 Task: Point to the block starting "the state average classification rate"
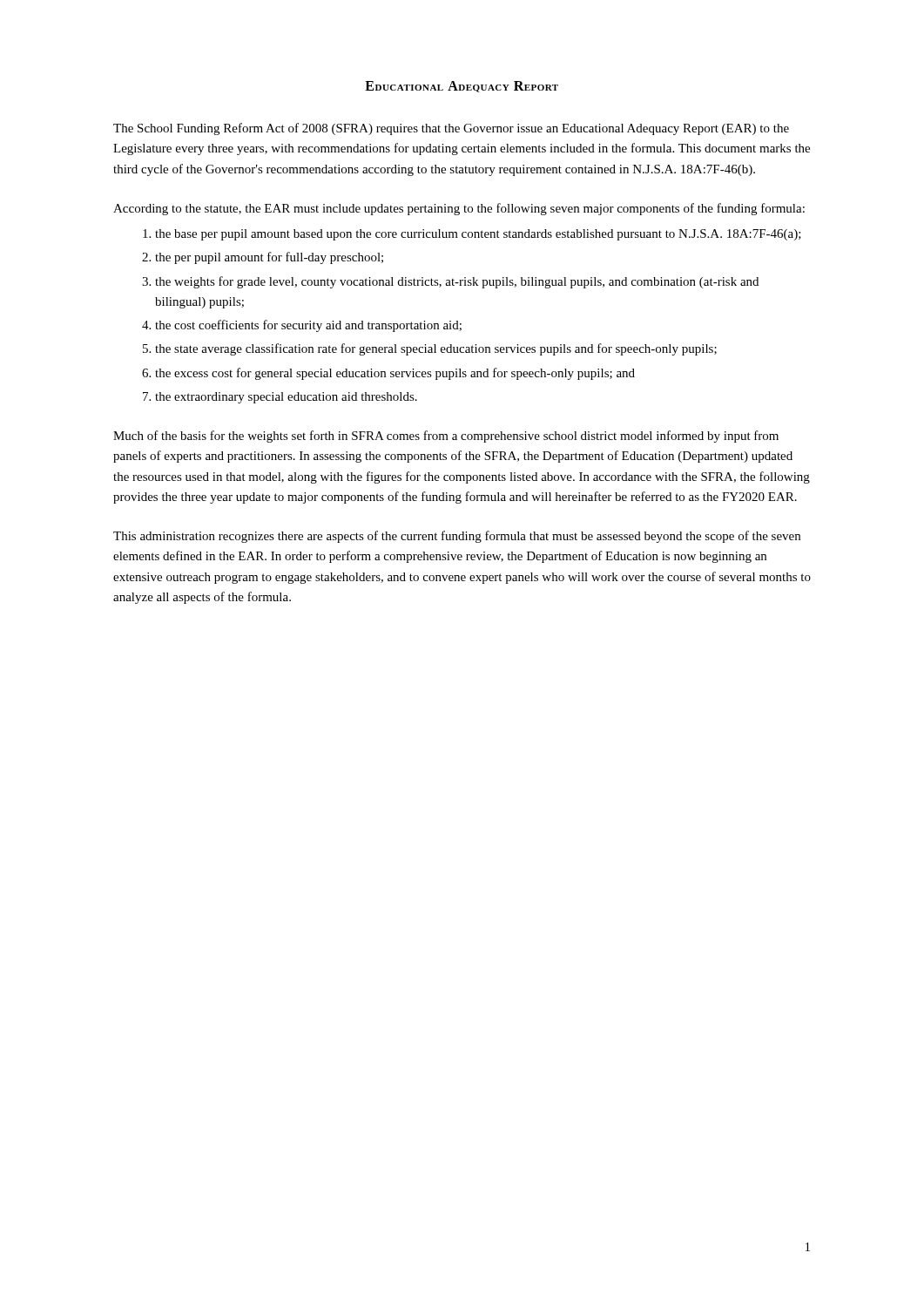click(x=436, y=349)
